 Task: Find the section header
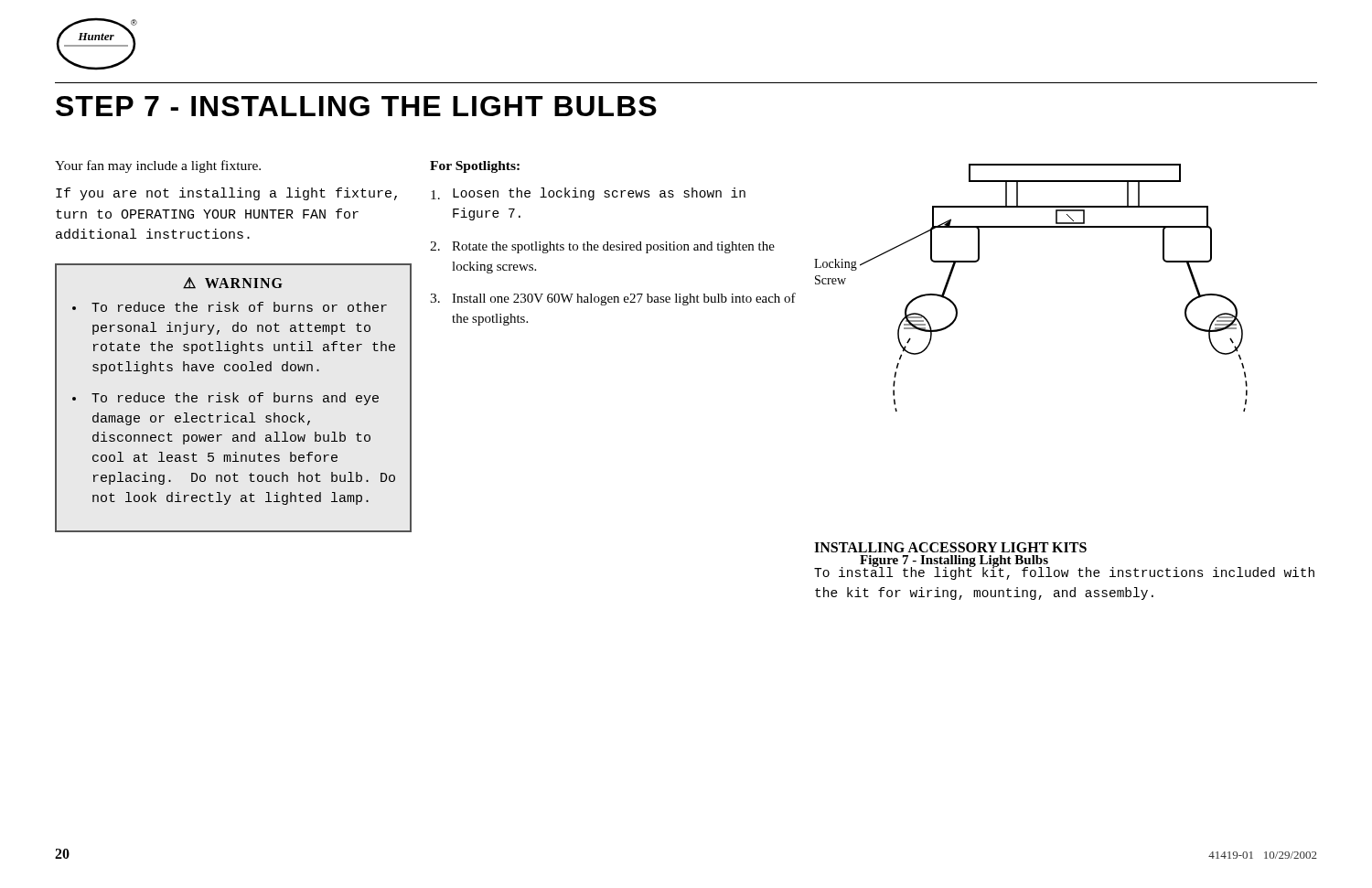950,547
